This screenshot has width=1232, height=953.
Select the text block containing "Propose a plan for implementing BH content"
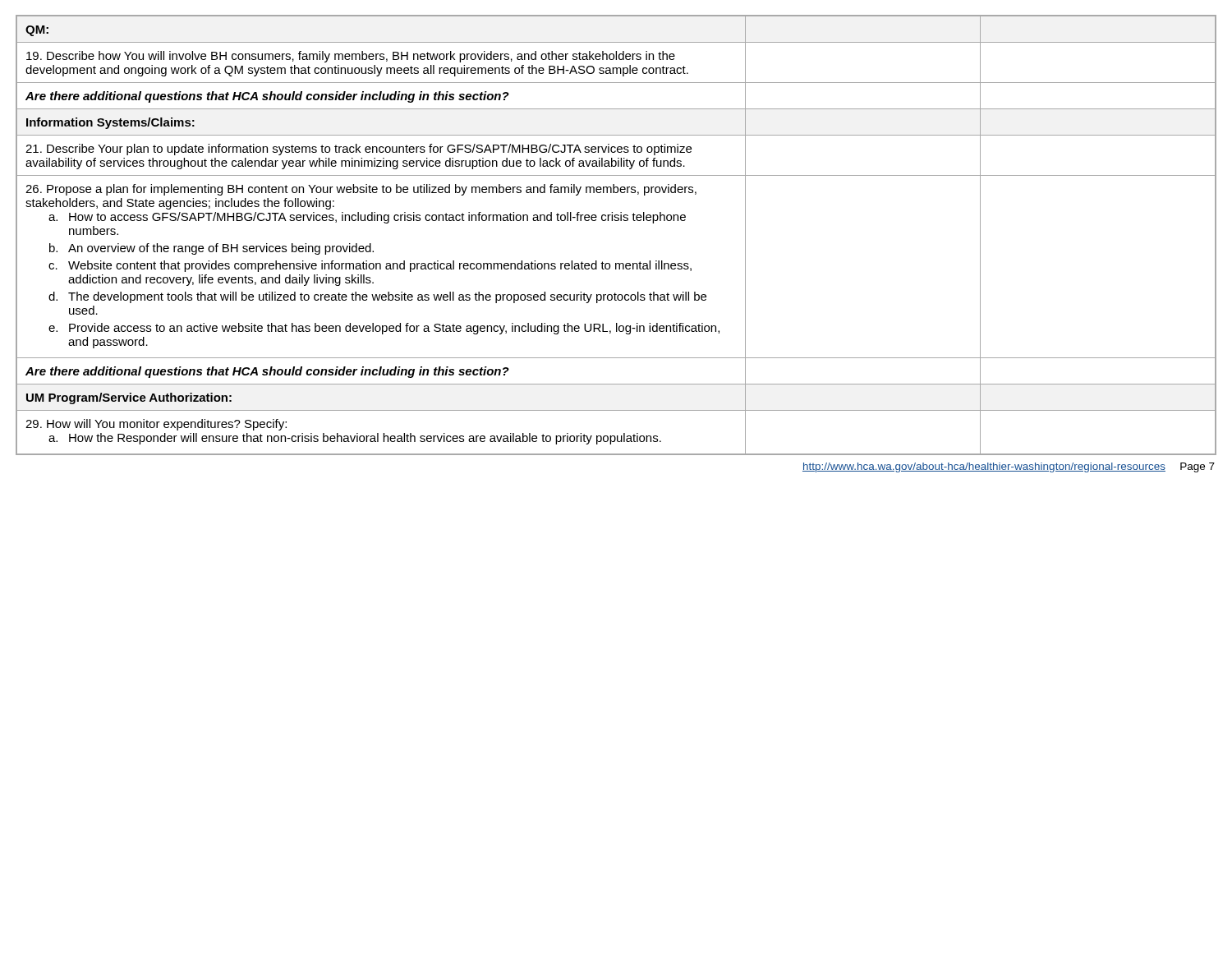(x=381, y=265)
